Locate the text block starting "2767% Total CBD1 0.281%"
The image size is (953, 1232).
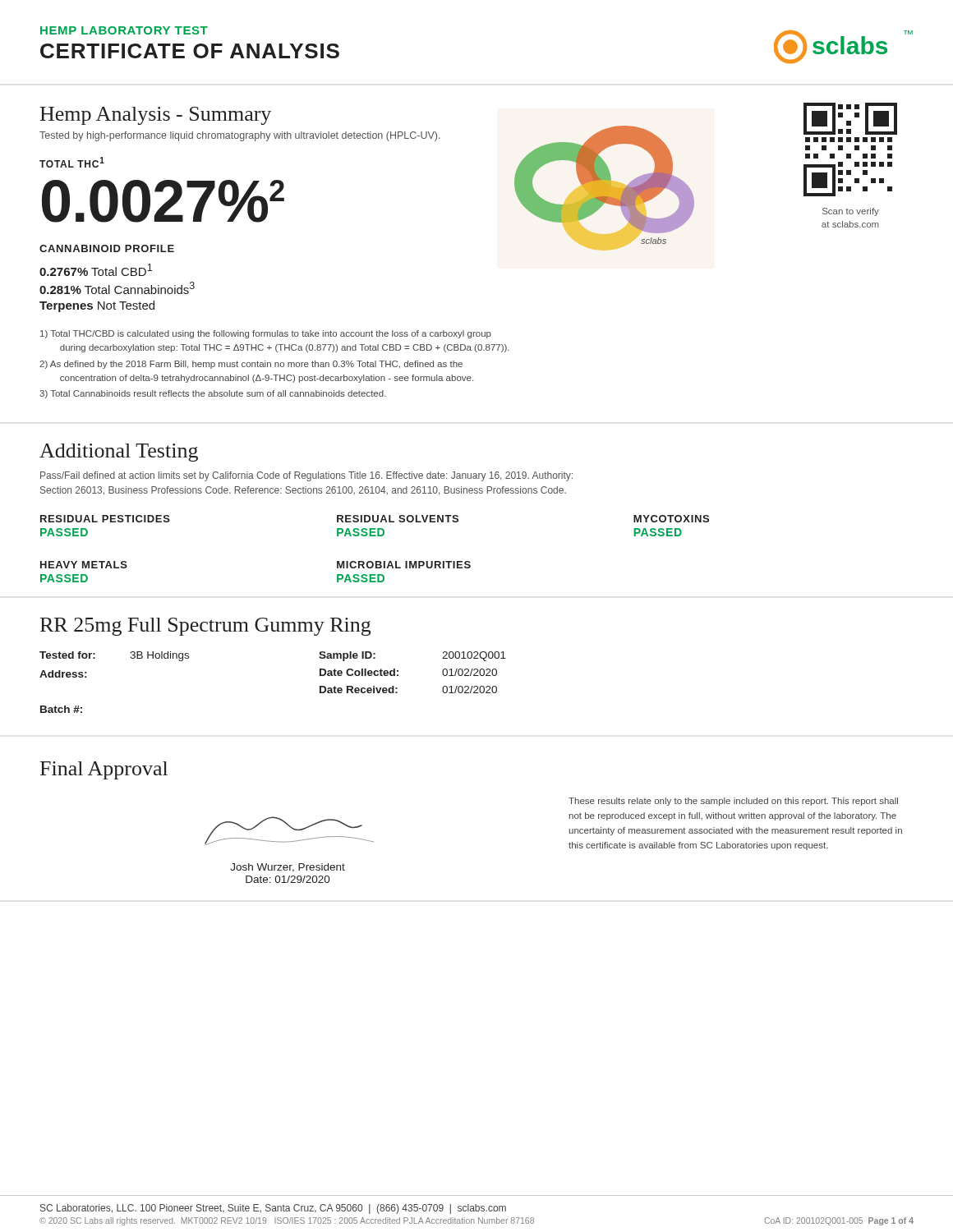point(96,270)
